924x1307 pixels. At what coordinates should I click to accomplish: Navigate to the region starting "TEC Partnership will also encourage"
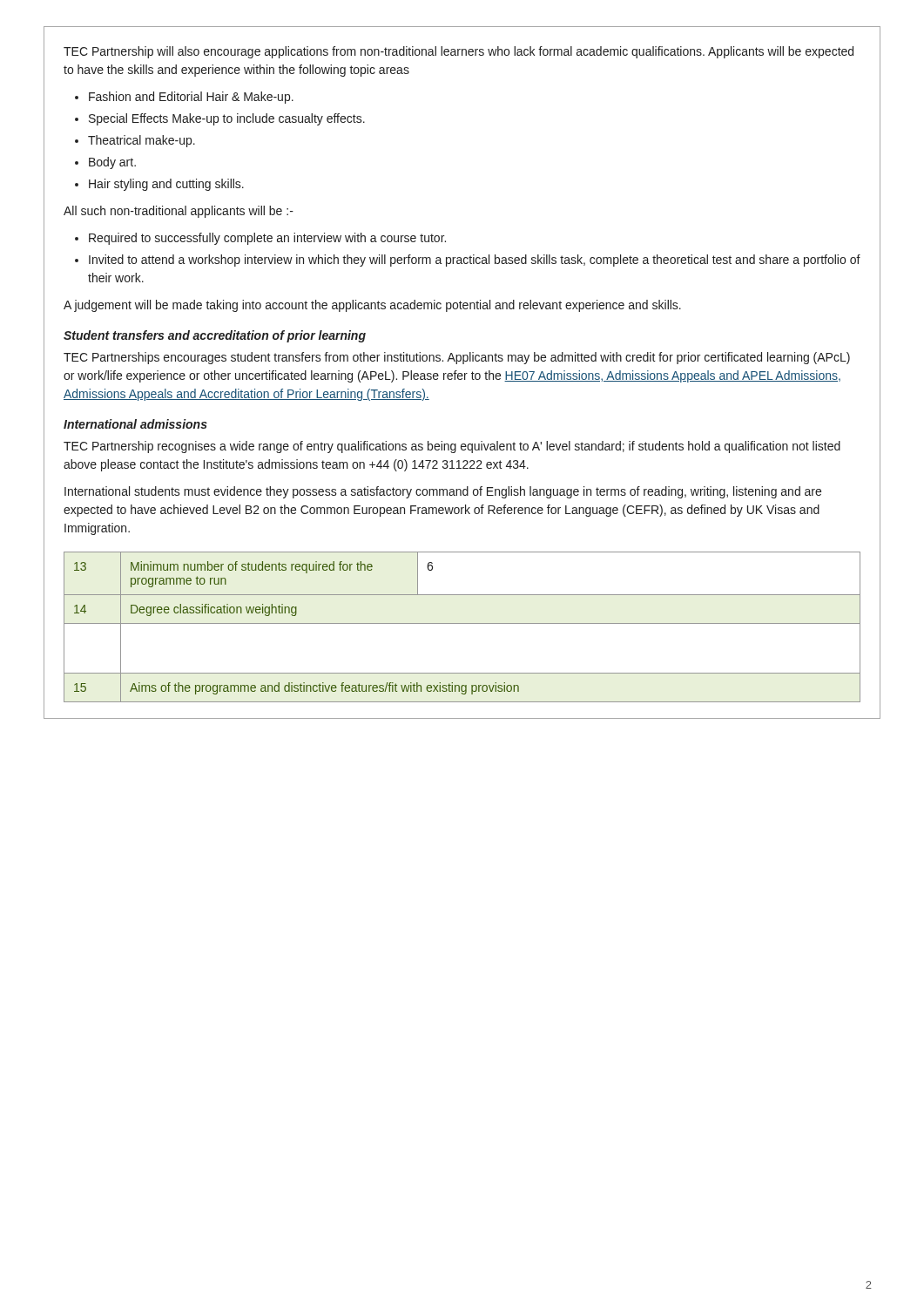[x=462, y=61]
